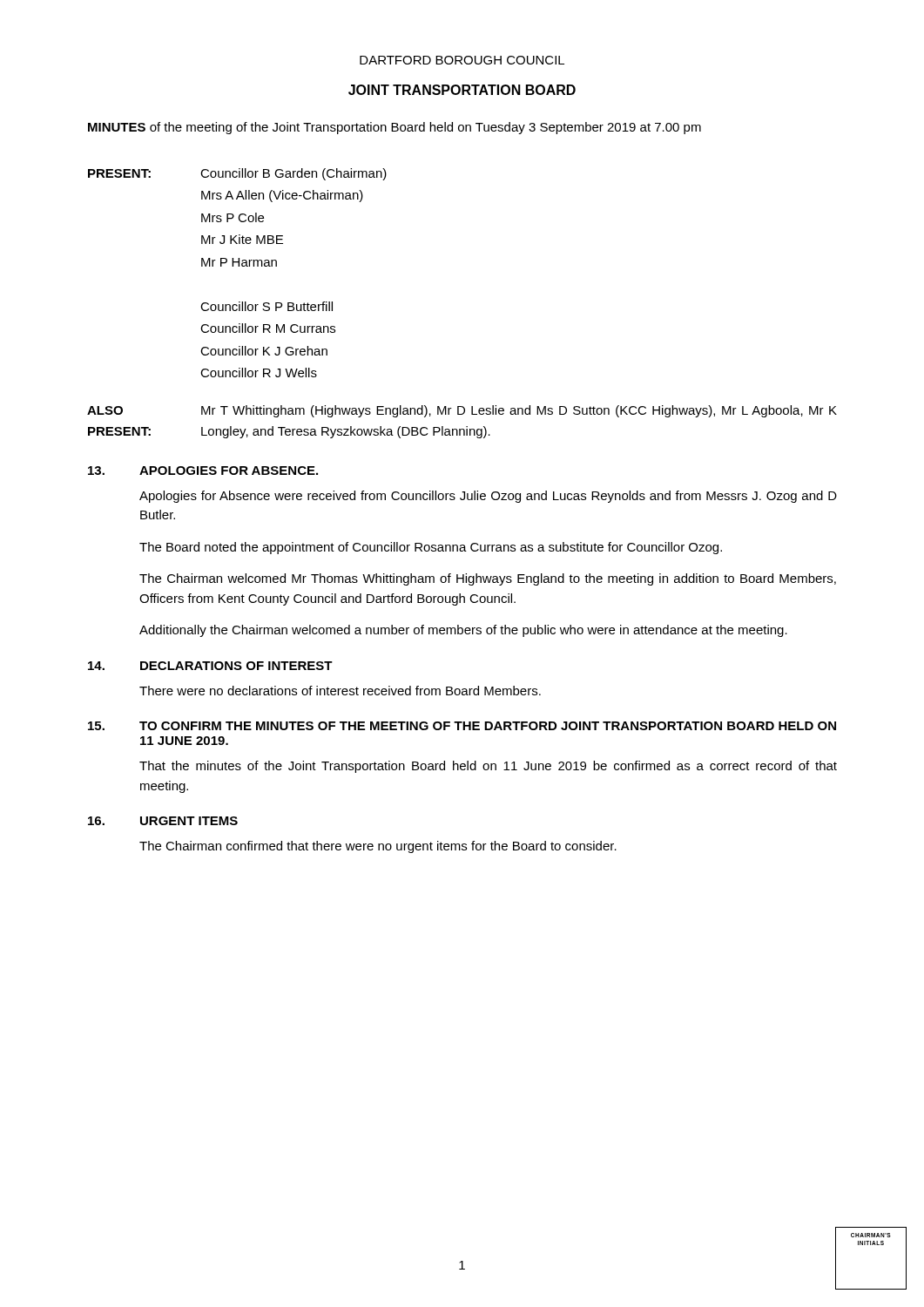Screen dimensions: 1307x924
Task: Click on the region starting "Apologies for Absence were received from Councillors Julie"
Action: pyautogui.click(x=488, y=505)
